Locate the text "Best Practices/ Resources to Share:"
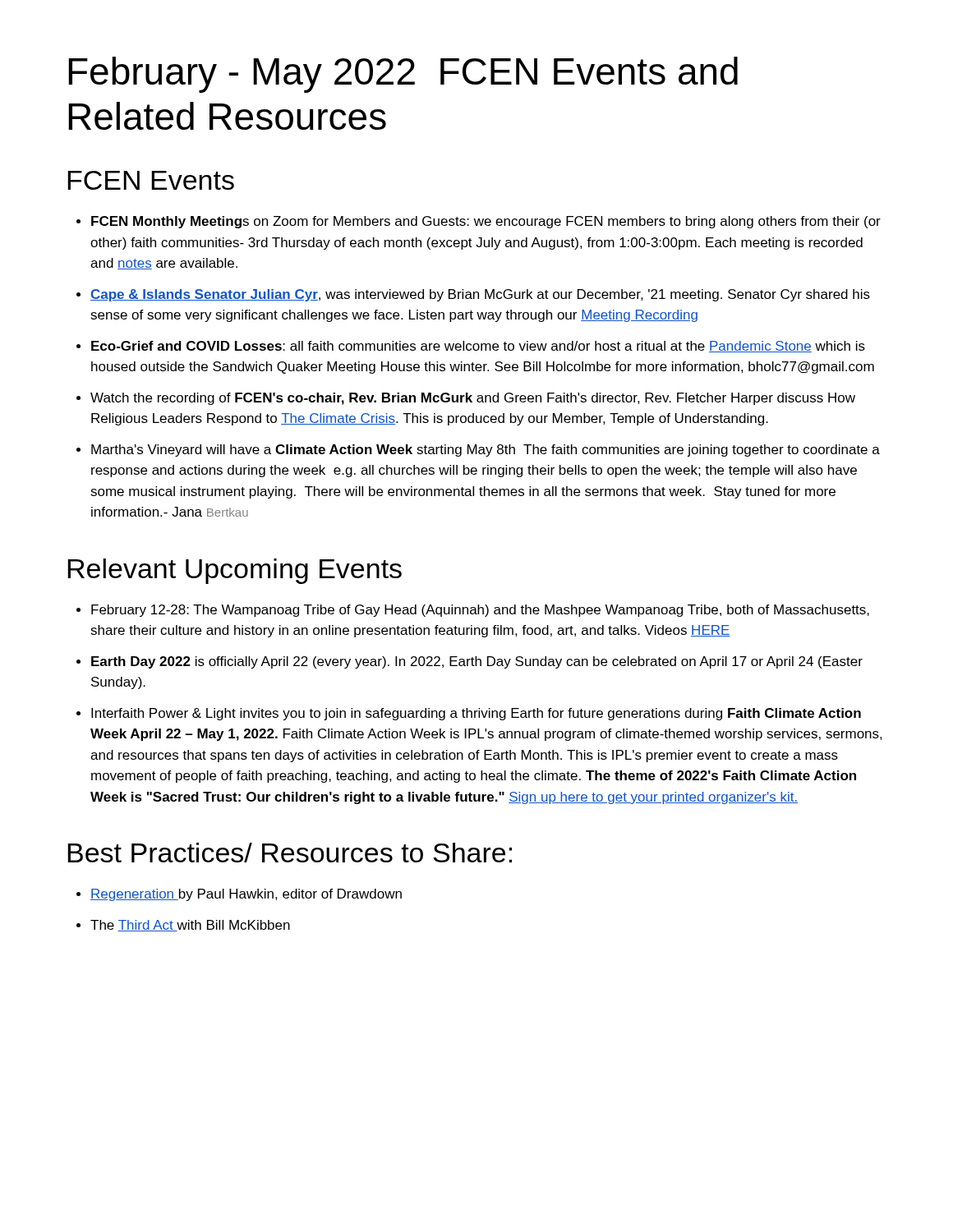The image size is (953, 1232). [476, 853]
